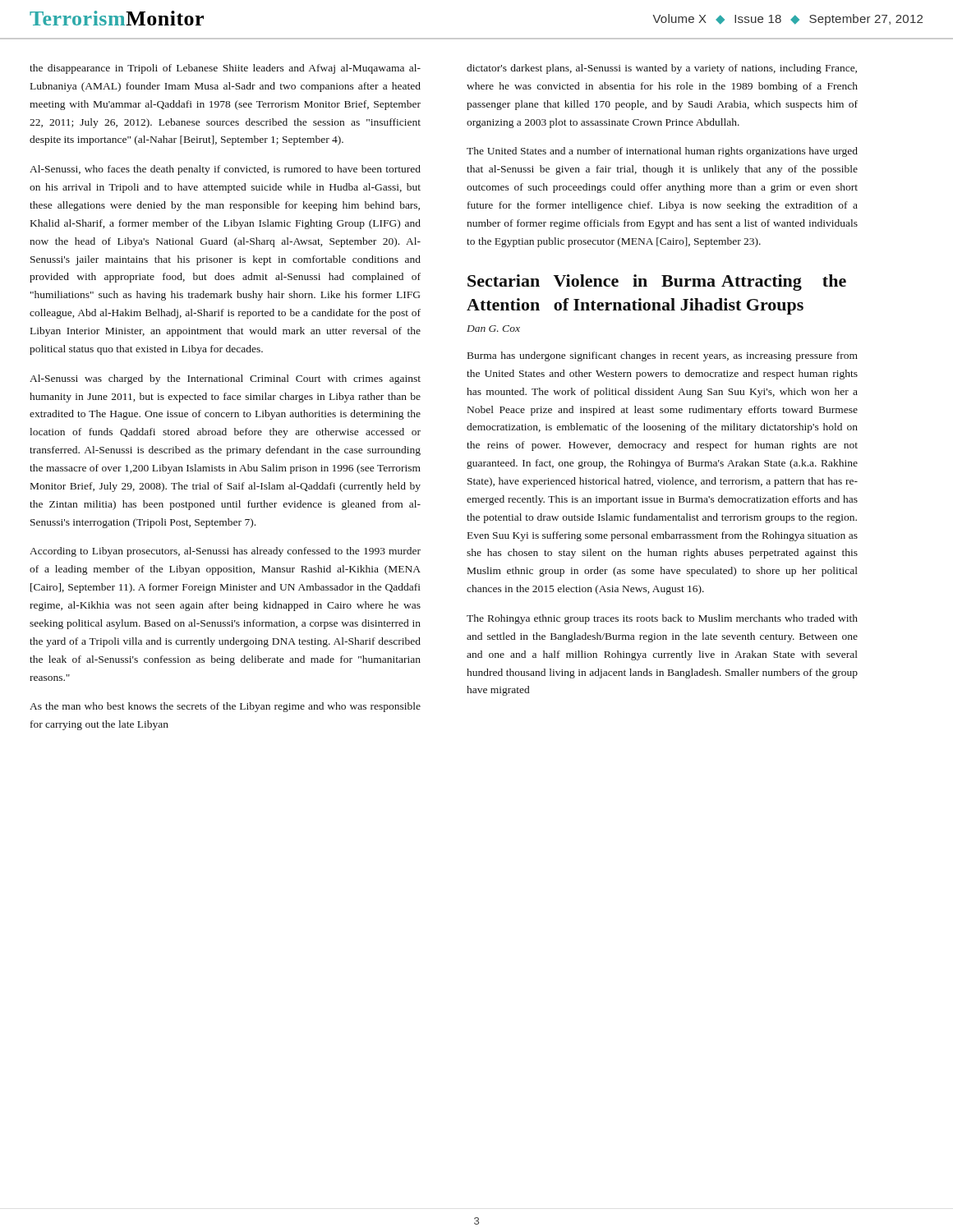Find the text block containing "Burma has undergone significant changes in"
Viewport: 953px width, 1232px height.
(662, 472)
